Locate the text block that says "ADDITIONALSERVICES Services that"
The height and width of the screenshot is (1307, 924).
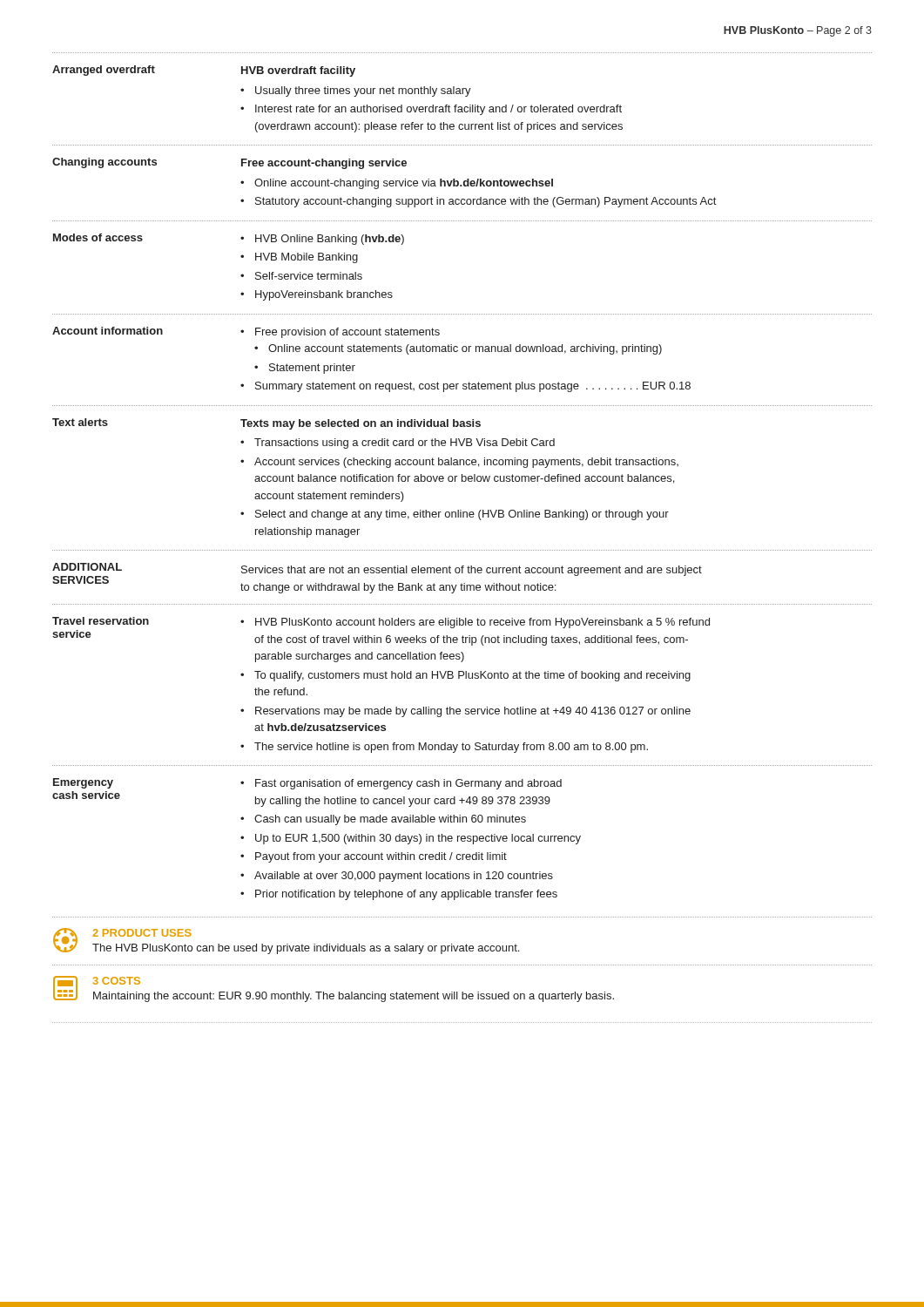click(462, 577)
